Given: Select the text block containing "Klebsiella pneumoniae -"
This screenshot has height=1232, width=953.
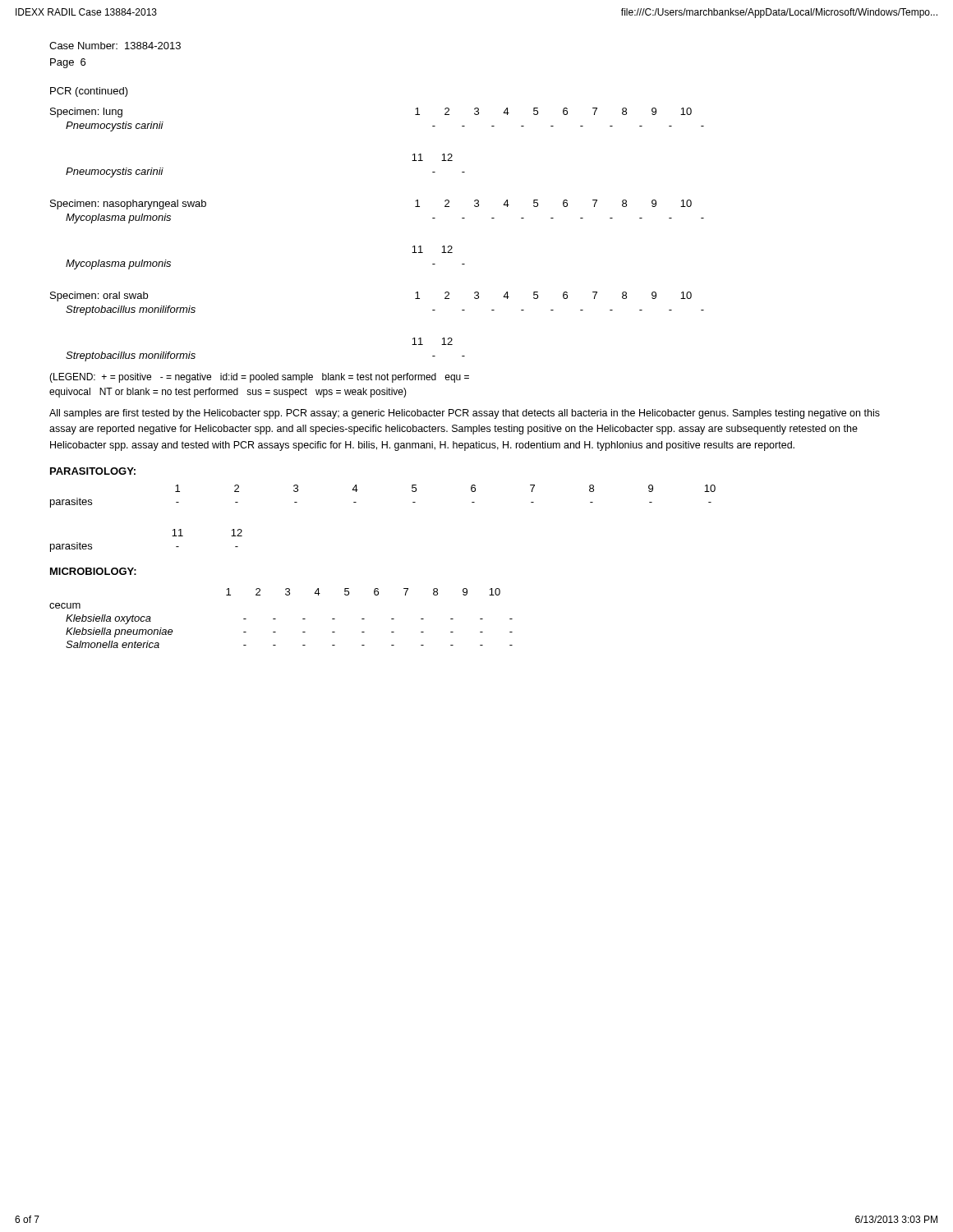Looking at the screenshot, I should pyautogui.click(x=116, y=632).
